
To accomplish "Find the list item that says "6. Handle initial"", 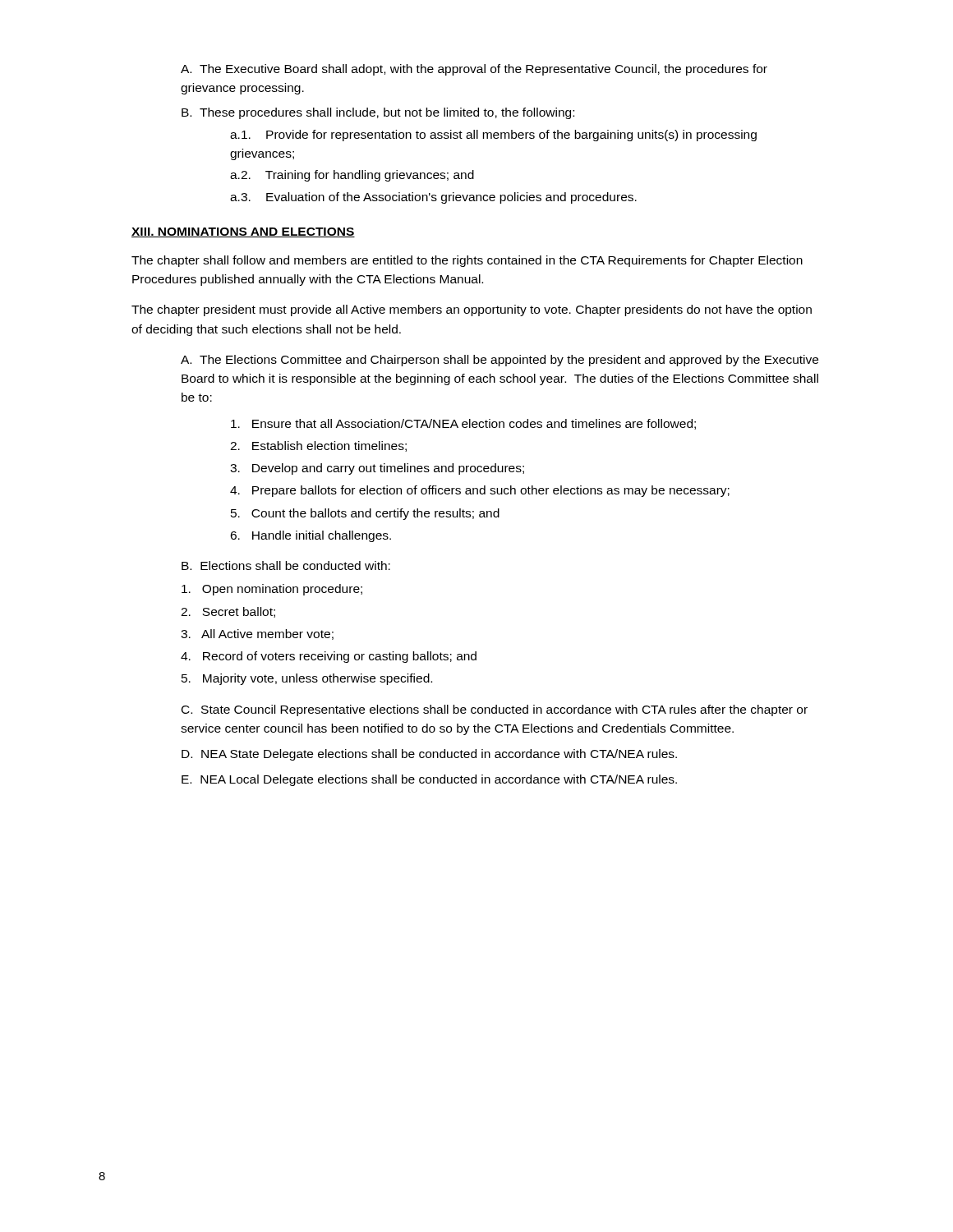I will coord(311,535).
